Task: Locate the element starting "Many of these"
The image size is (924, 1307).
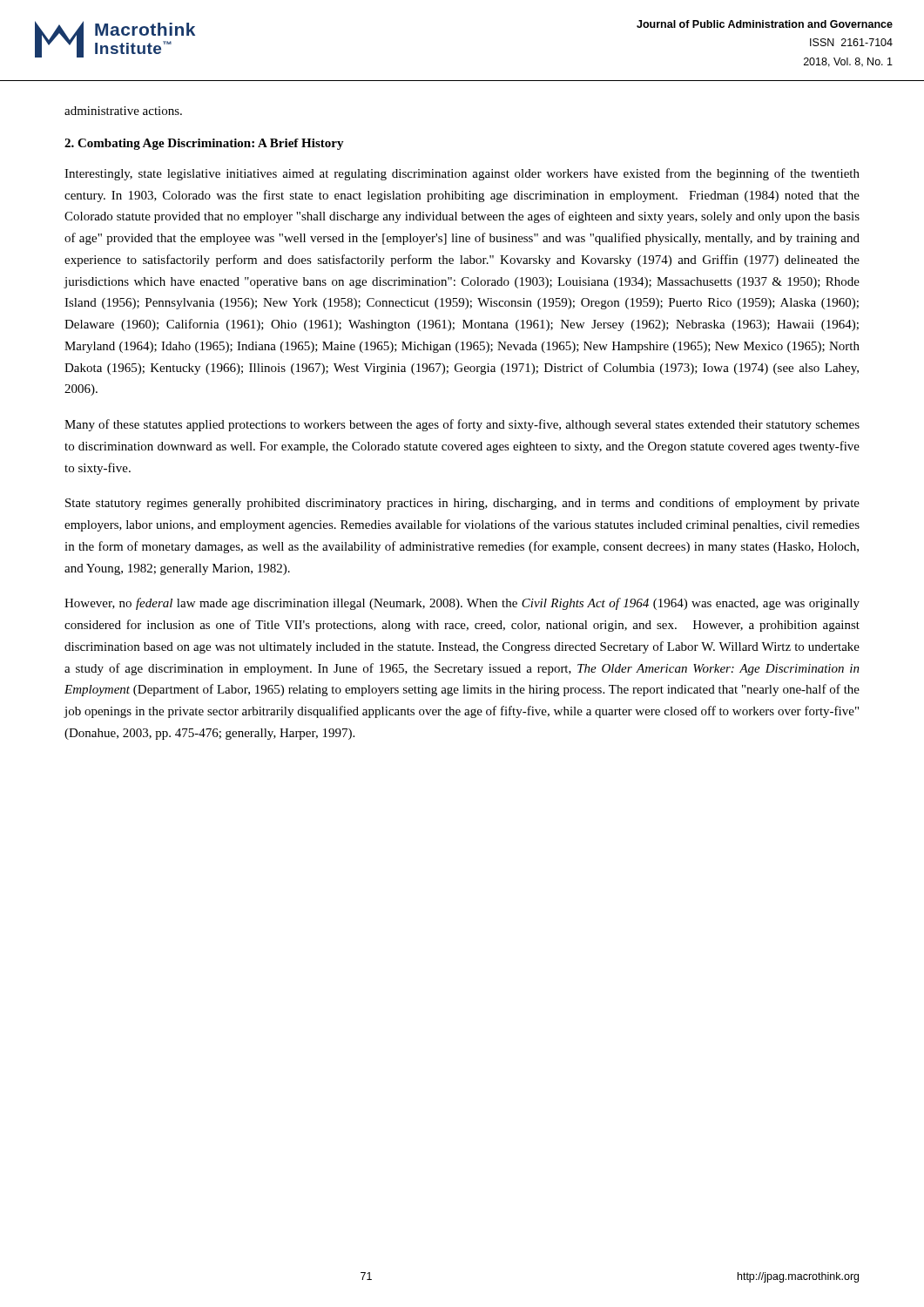Action: (x=462, y=446)
